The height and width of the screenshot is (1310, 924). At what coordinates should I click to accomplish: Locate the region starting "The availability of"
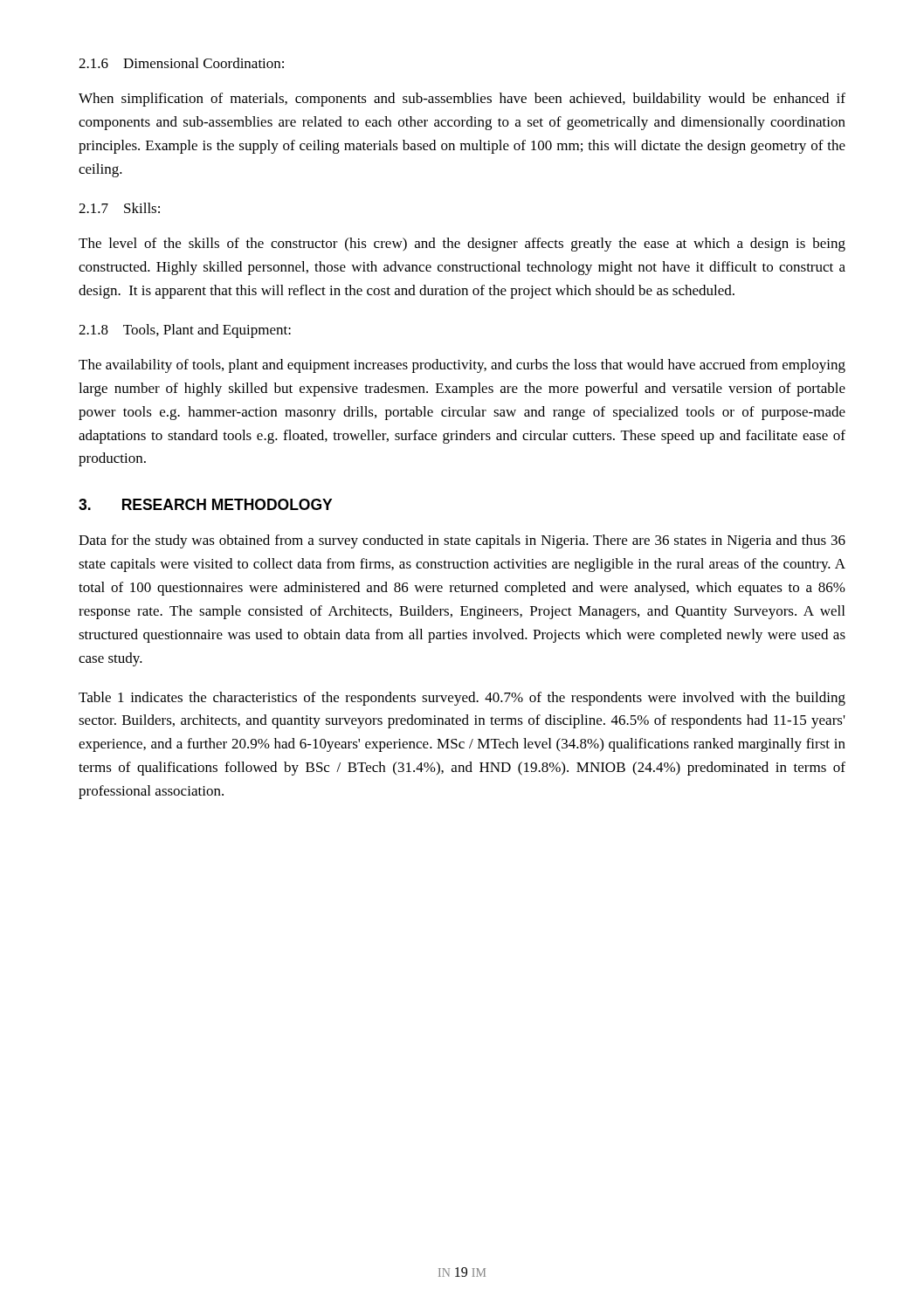coord(462,412)
